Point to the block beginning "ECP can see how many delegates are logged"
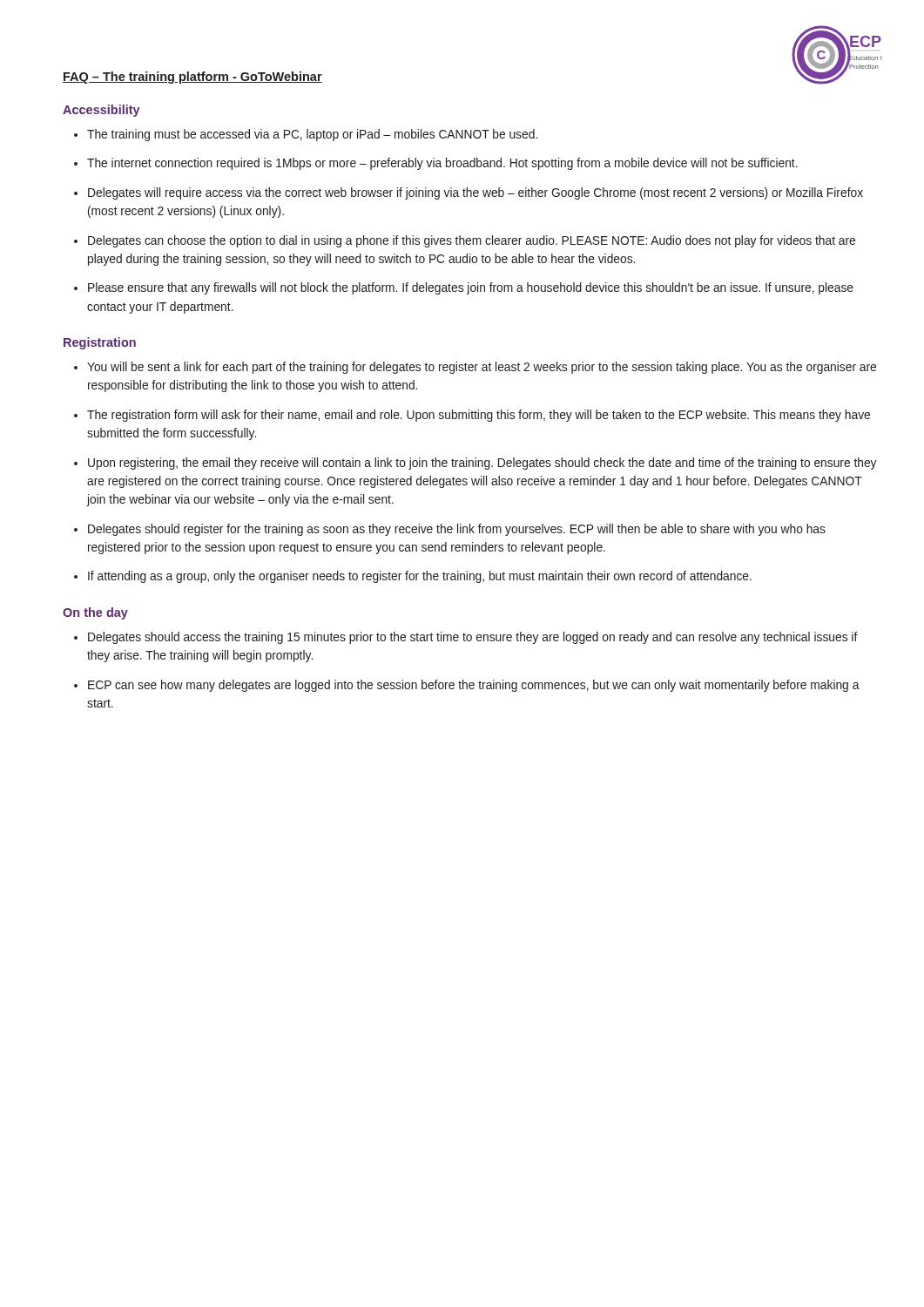 tap(473, 694)
